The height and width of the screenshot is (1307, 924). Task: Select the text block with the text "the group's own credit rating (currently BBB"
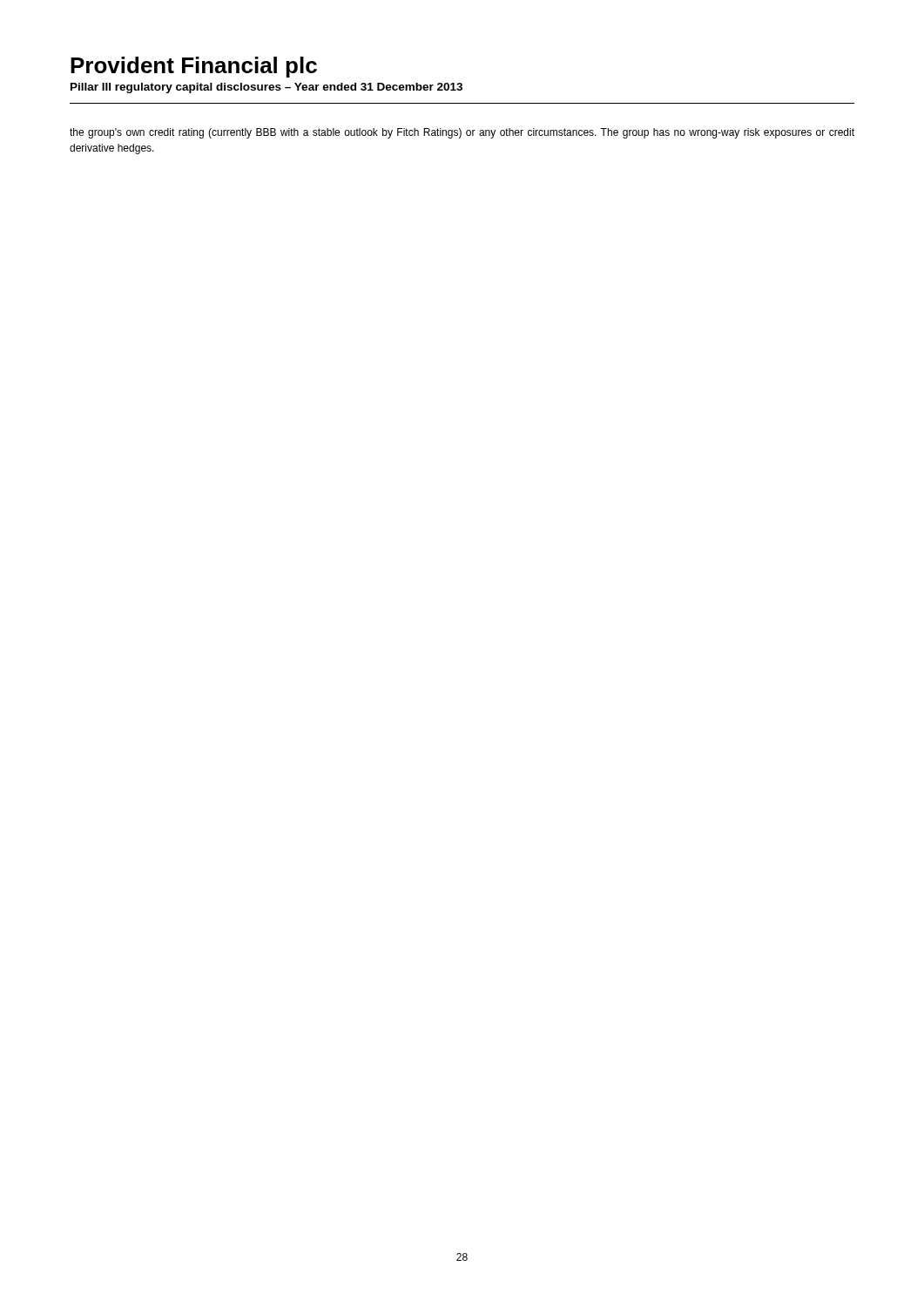click(x=462, y=140)
